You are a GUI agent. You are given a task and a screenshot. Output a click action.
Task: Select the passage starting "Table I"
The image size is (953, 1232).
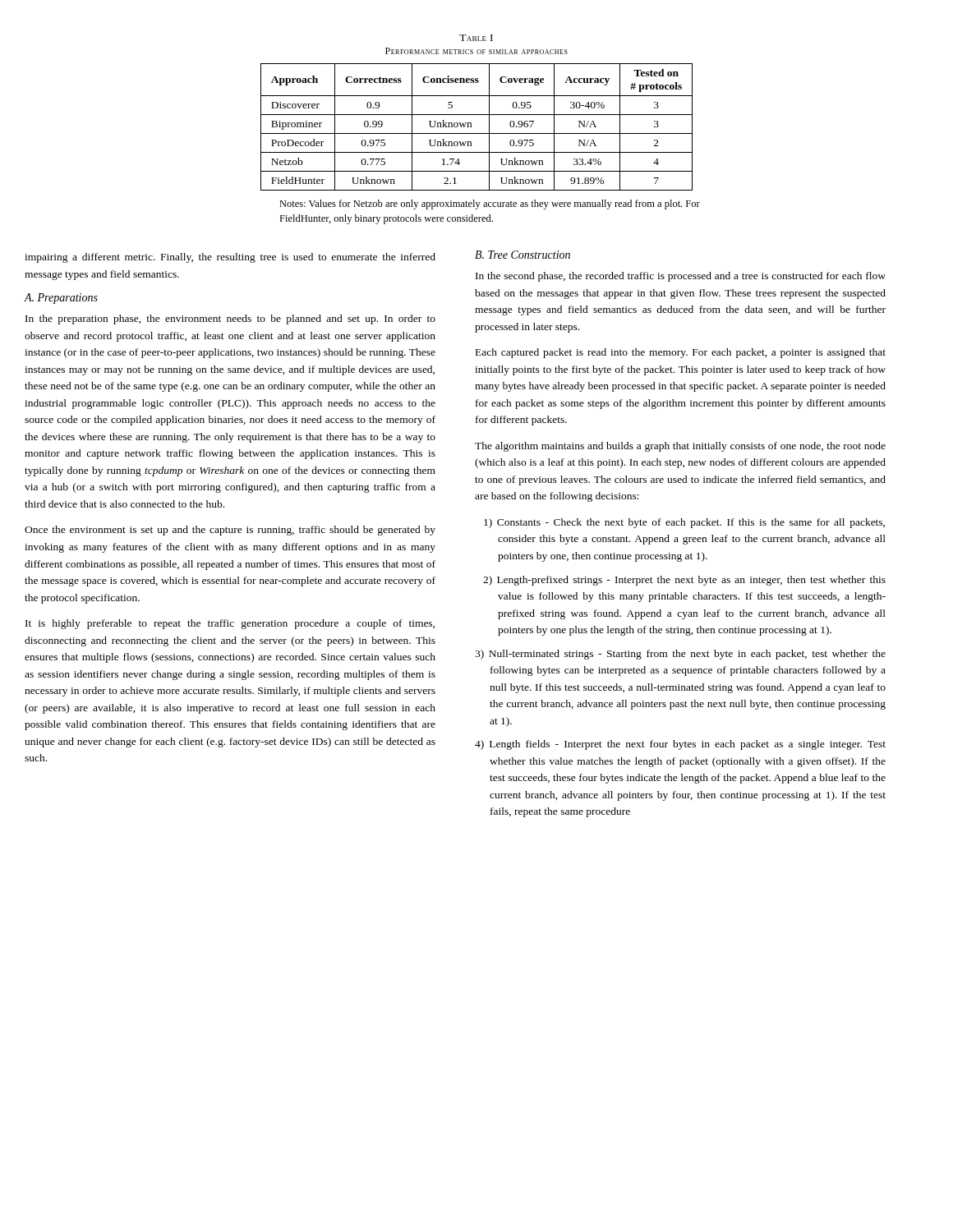coord(476,37)
